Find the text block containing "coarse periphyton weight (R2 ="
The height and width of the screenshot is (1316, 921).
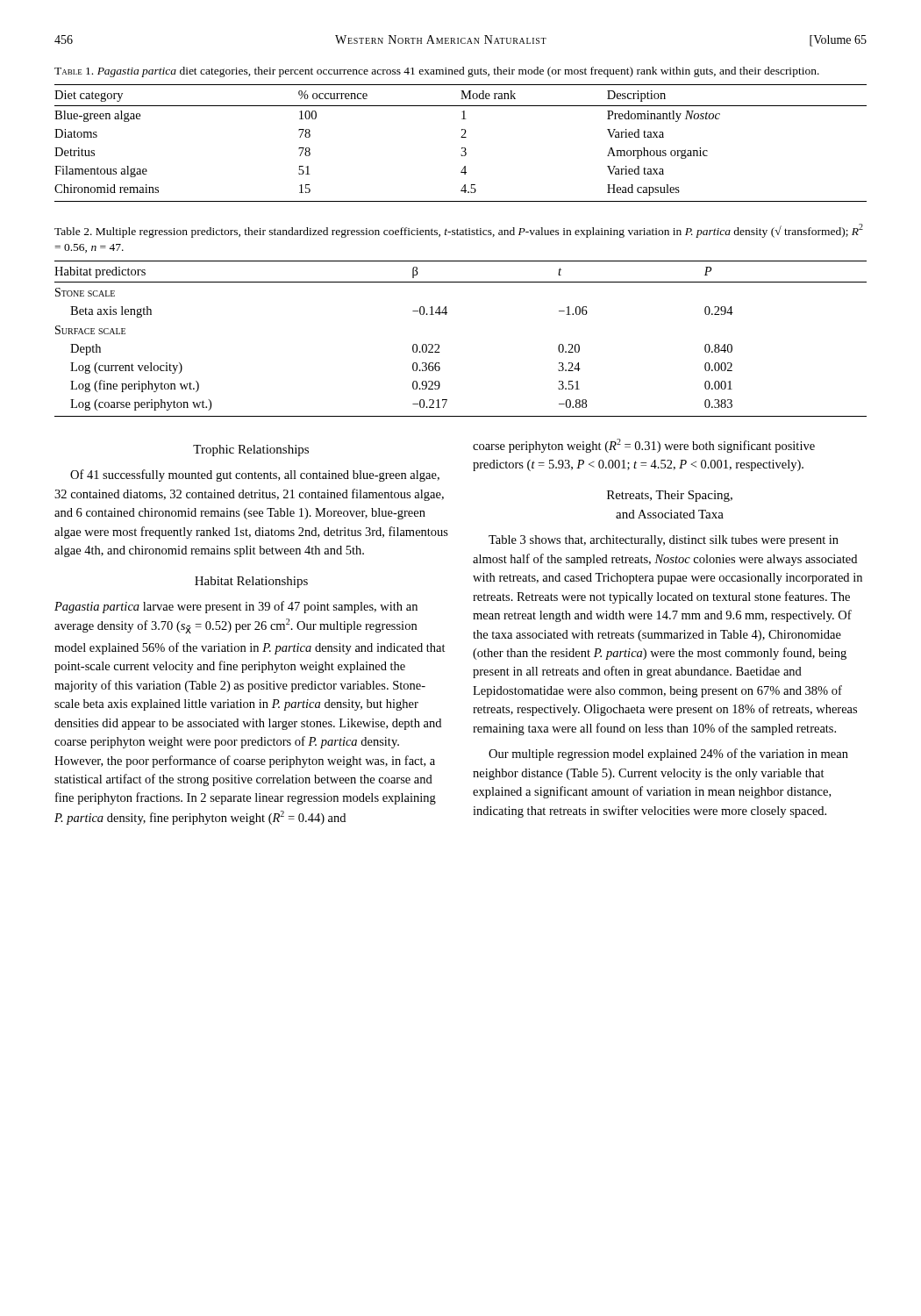[x=670, y=455]
